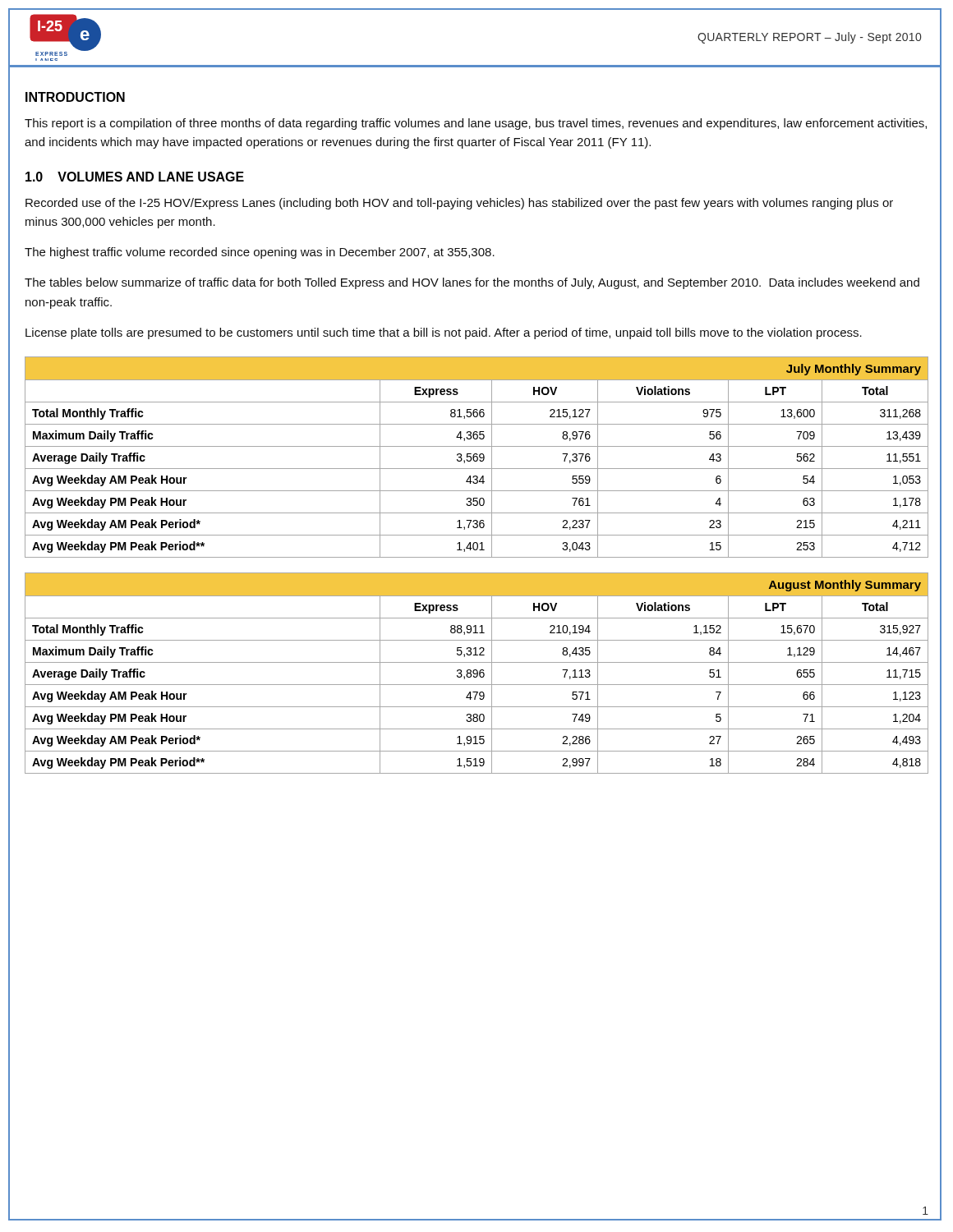The image size is (953, 1232).
Task: Locate the block of text that opens with "License plate tolls"
Action: [444, 332]
